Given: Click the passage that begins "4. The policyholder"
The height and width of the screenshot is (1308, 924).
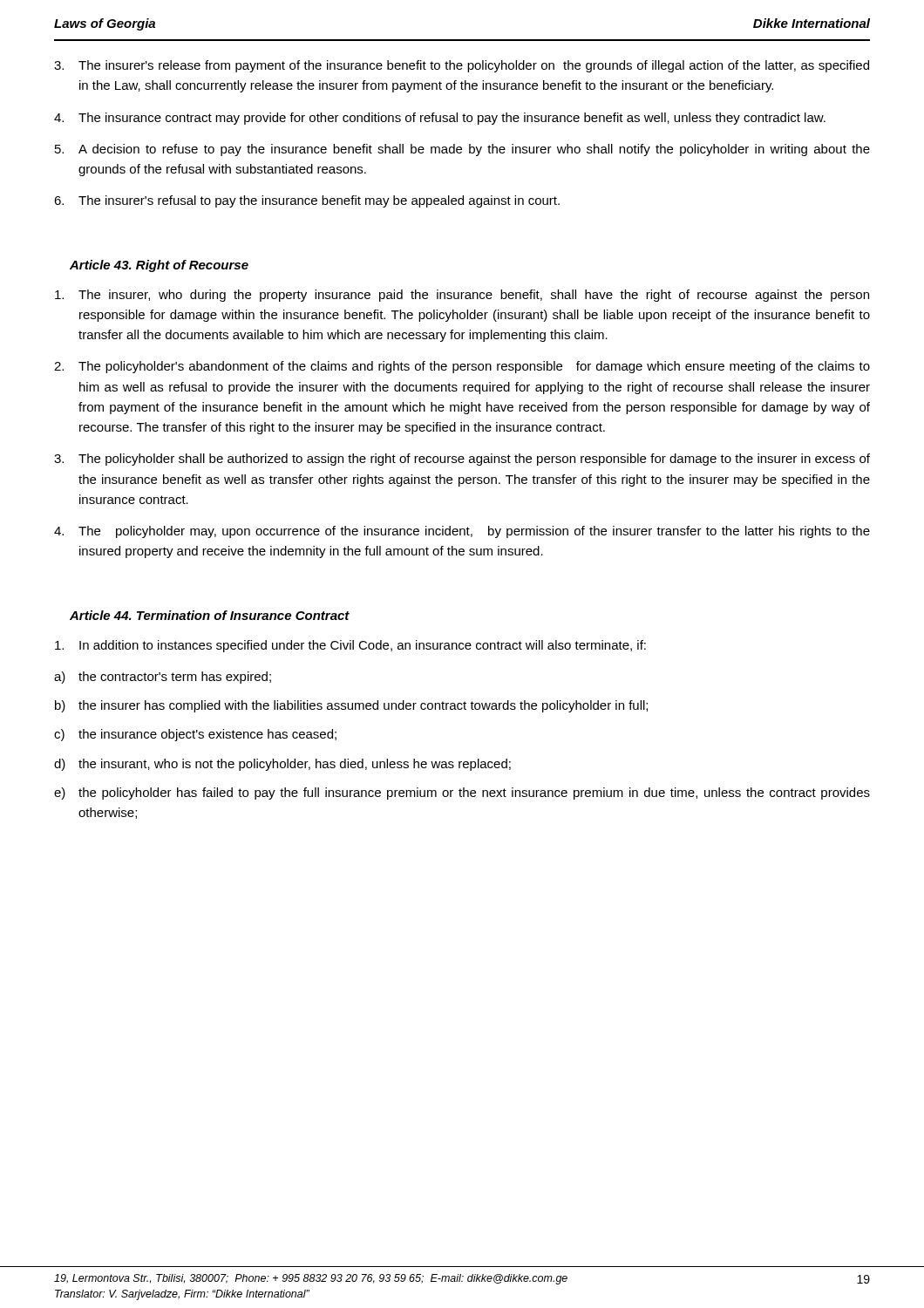Looking at the screenshot, I should tap(462, 541).
